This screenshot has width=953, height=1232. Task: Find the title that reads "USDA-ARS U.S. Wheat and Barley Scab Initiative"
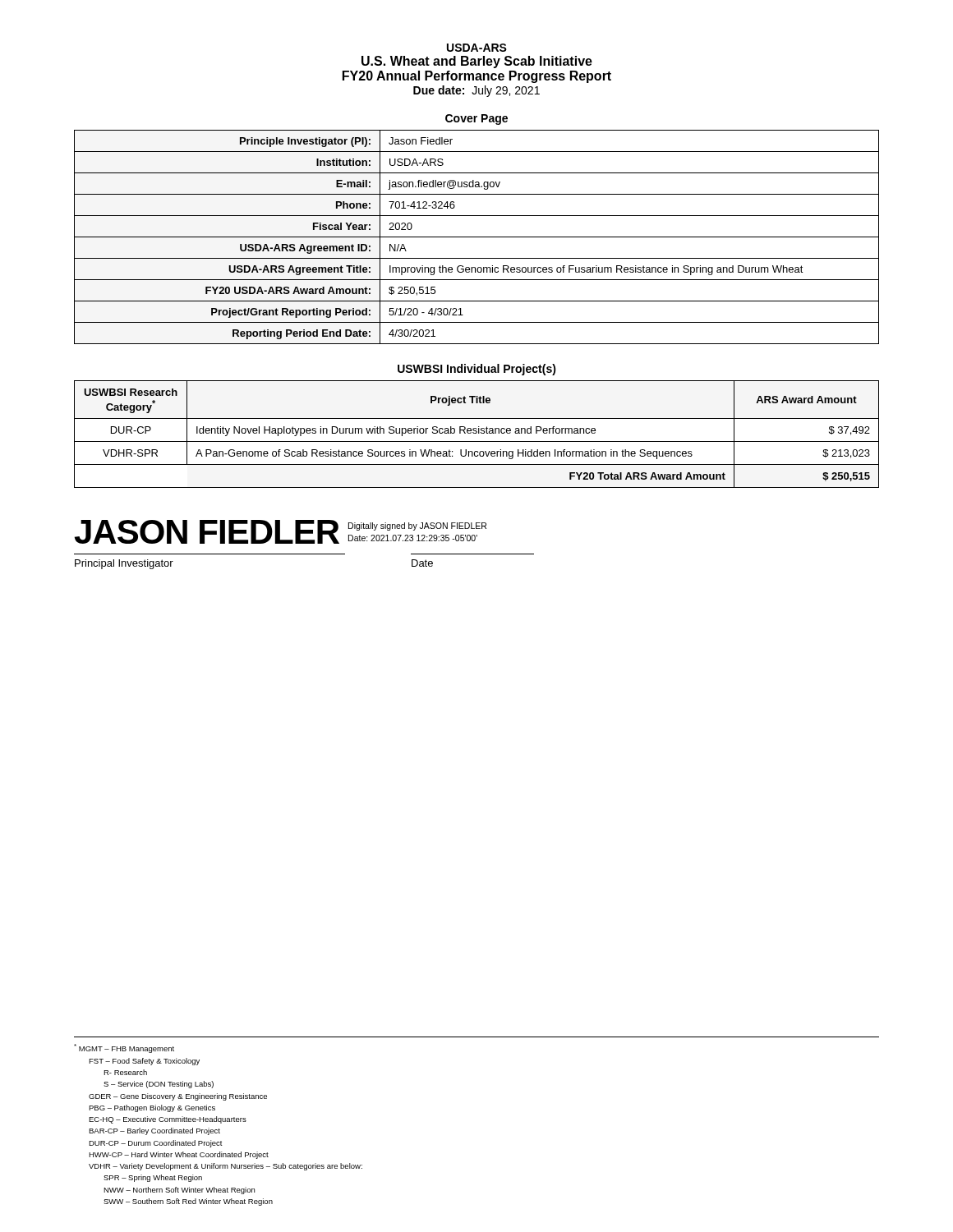(476, 69)
